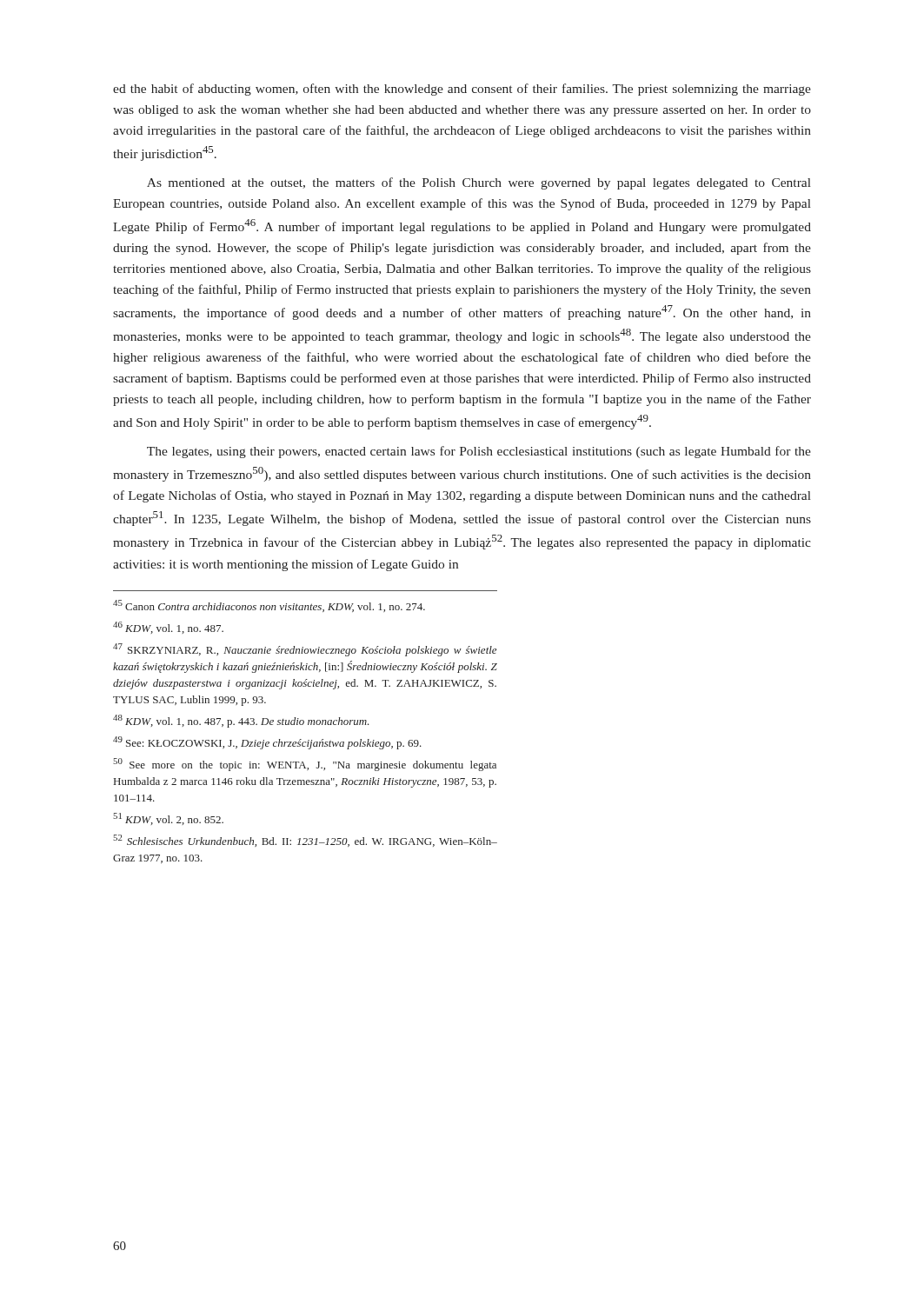
Task: Where is the passage that starts "49 See: KŁOCZOWSKI, J., Dzieje chrześcijaństwa polskiego, p."?
Action: (x=267, y=742)
